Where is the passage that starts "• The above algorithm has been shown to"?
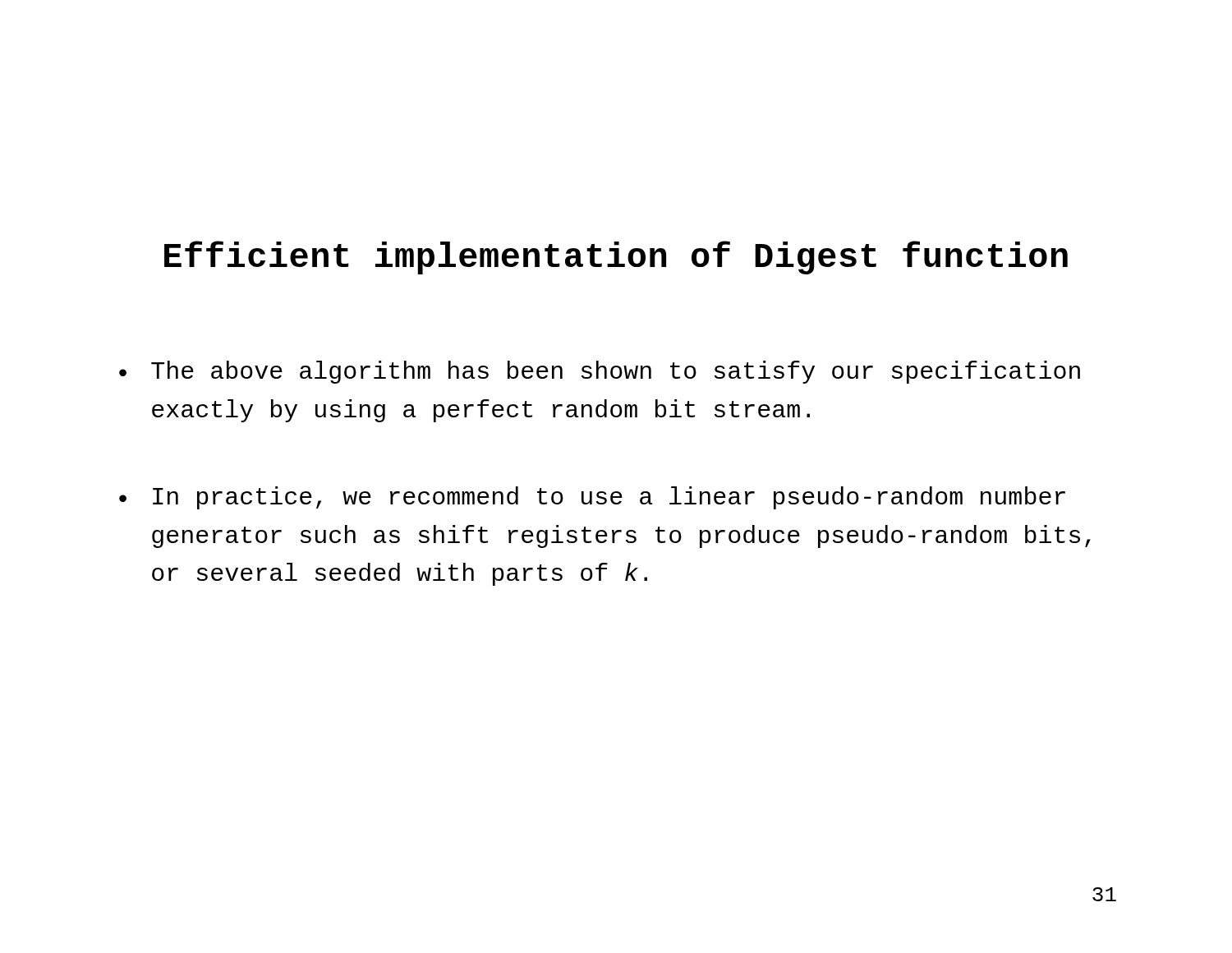1232x953 pixels. pyautogui.click(x=599, y=391)
